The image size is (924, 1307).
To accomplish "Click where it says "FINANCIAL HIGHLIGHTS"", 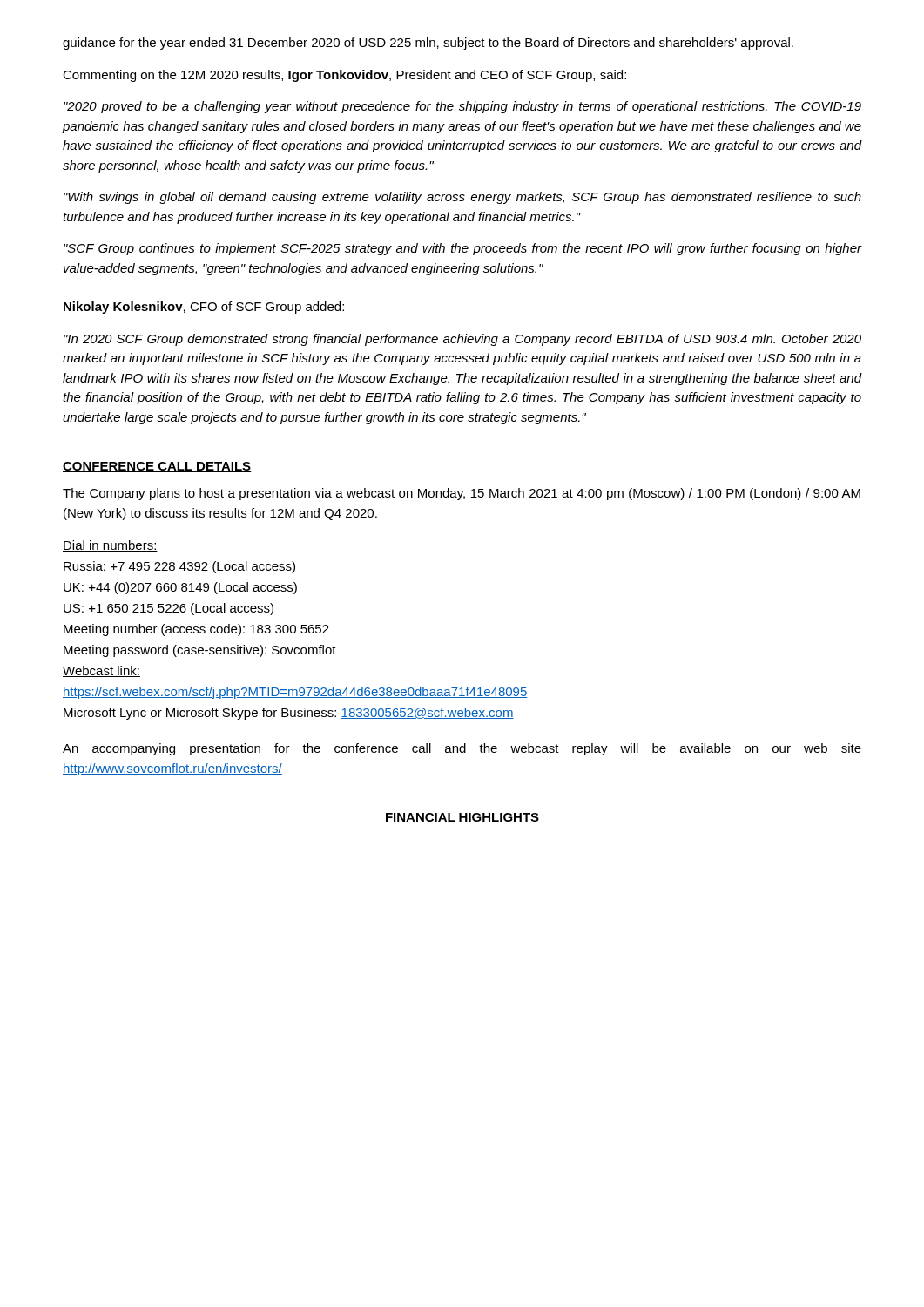I will click(462, 817).
